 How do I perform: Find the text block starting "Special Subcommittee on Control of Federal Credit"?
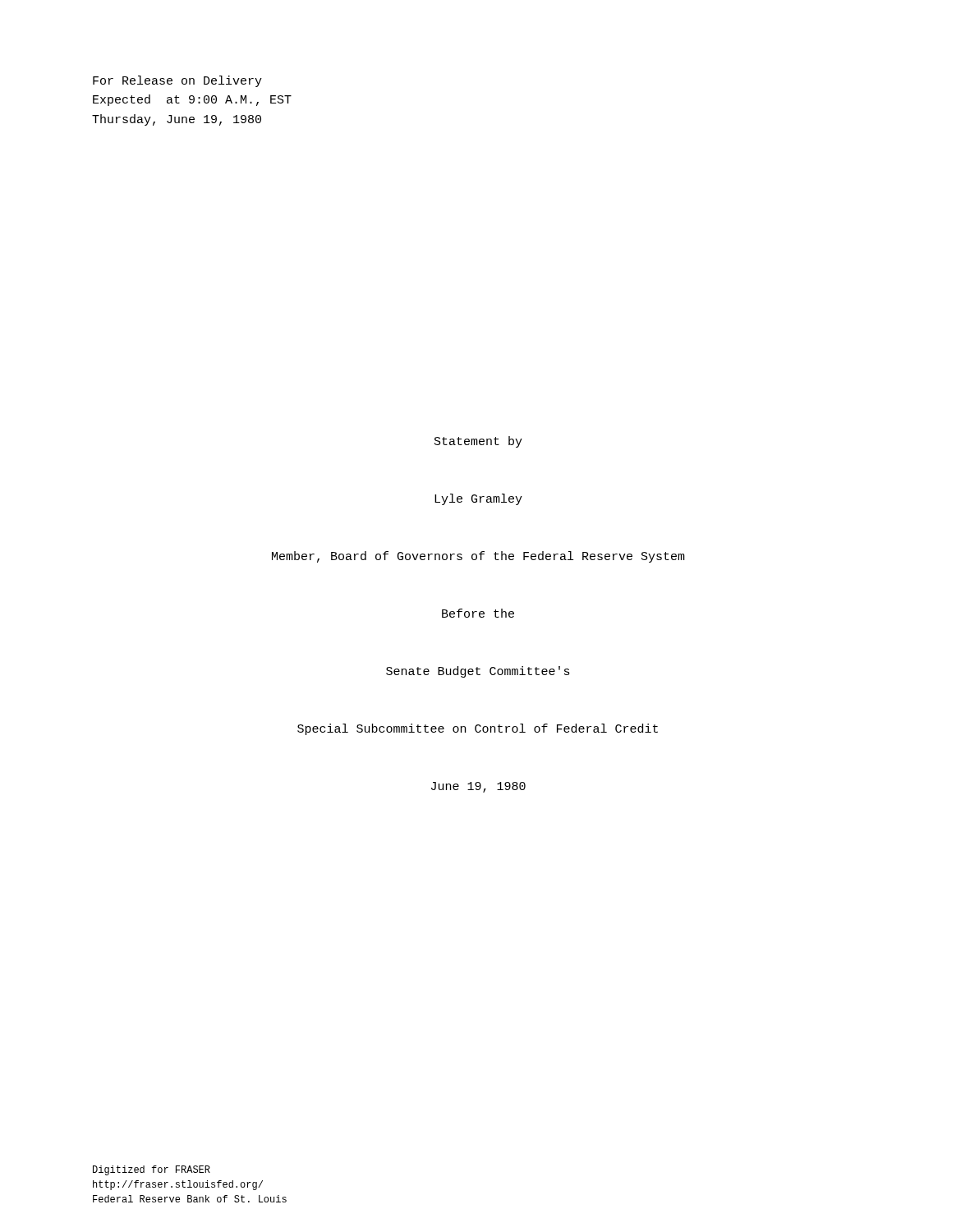click(x=478, y=730)
